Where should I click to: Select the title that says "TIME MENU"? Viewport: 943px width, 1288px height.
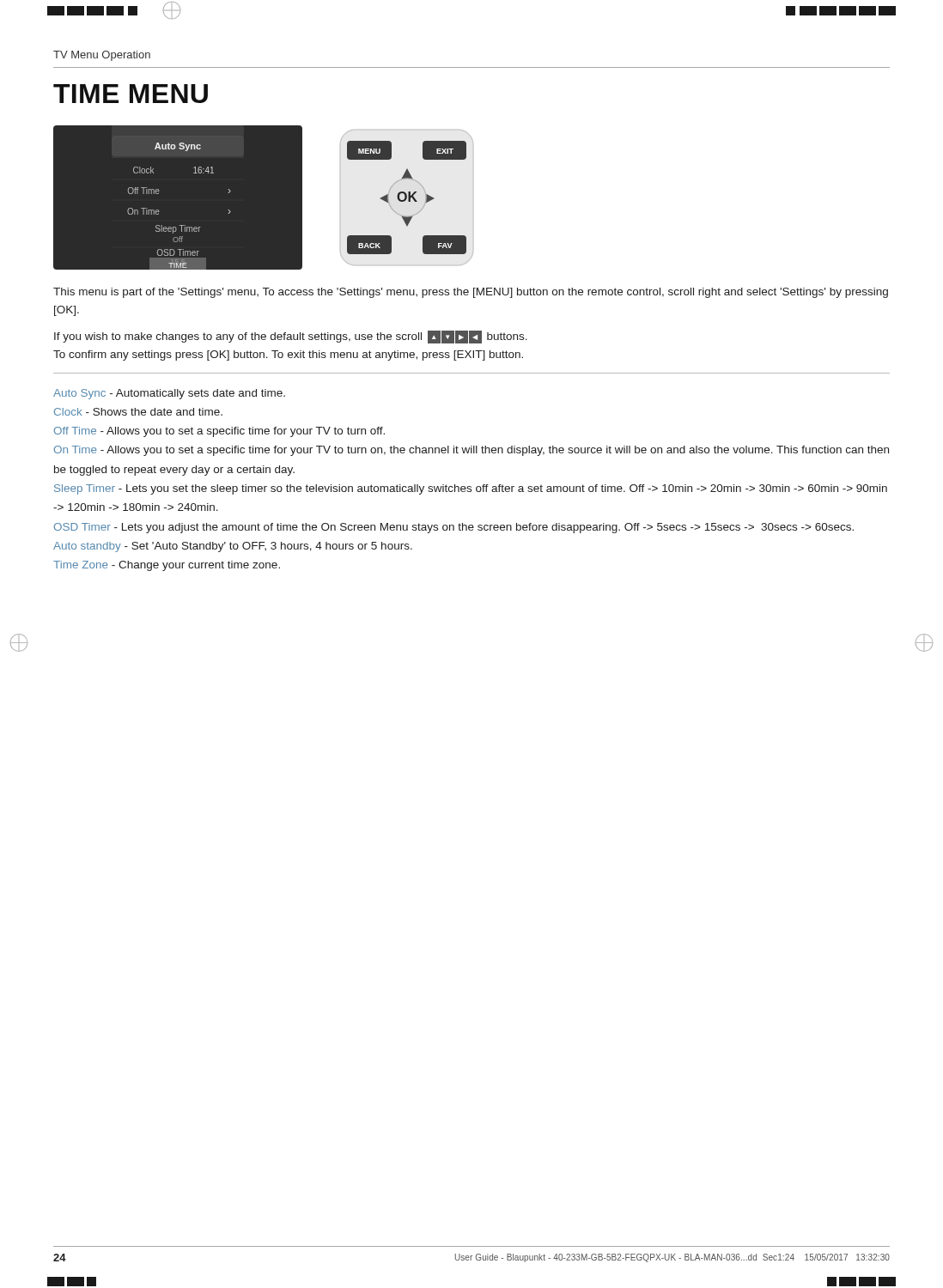[x=131, y=94]
